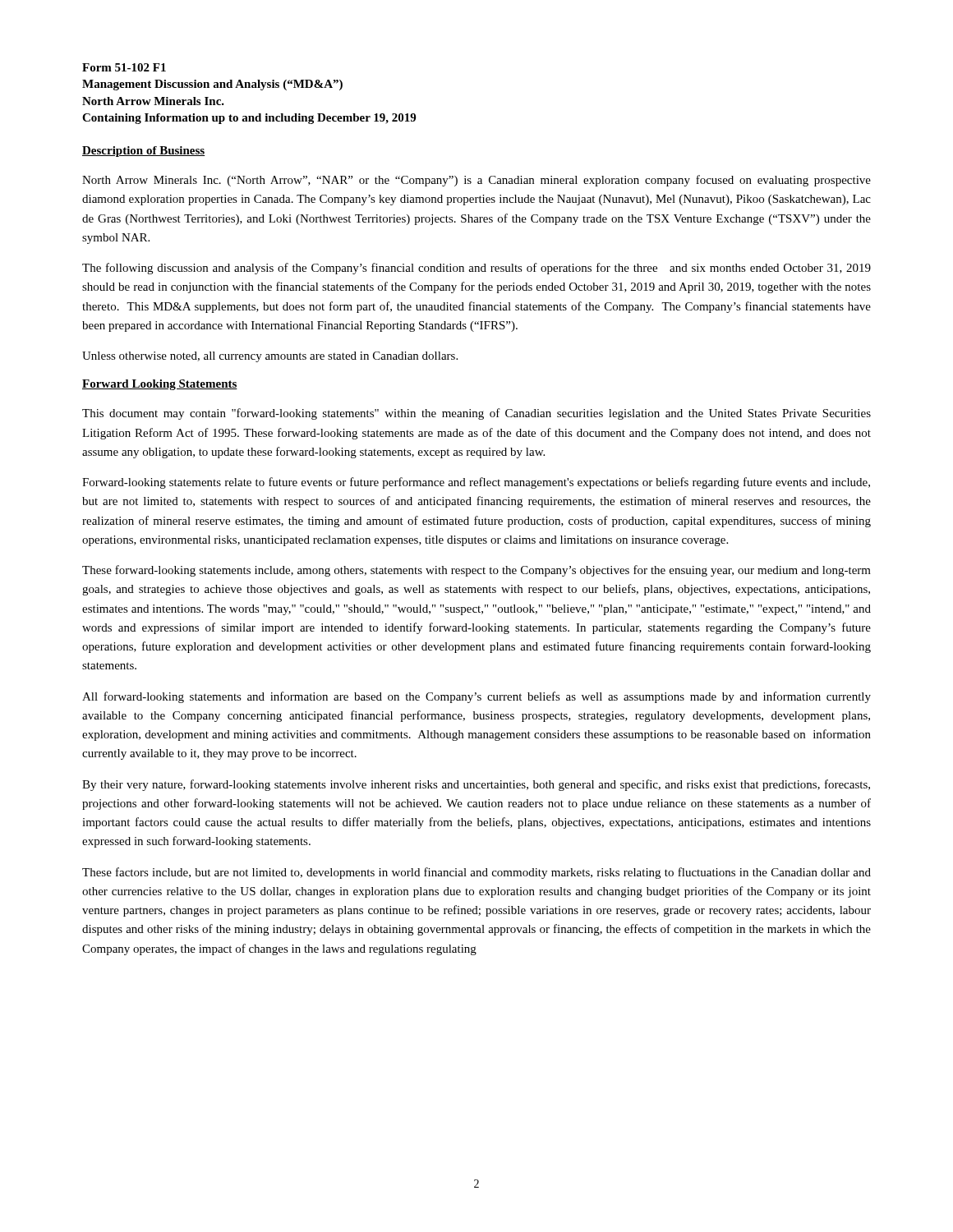Locate the title with the text "Form 51-102 F1 Management Discussion and Analysis"
The image size is (953, 1232).
point(124,67)
